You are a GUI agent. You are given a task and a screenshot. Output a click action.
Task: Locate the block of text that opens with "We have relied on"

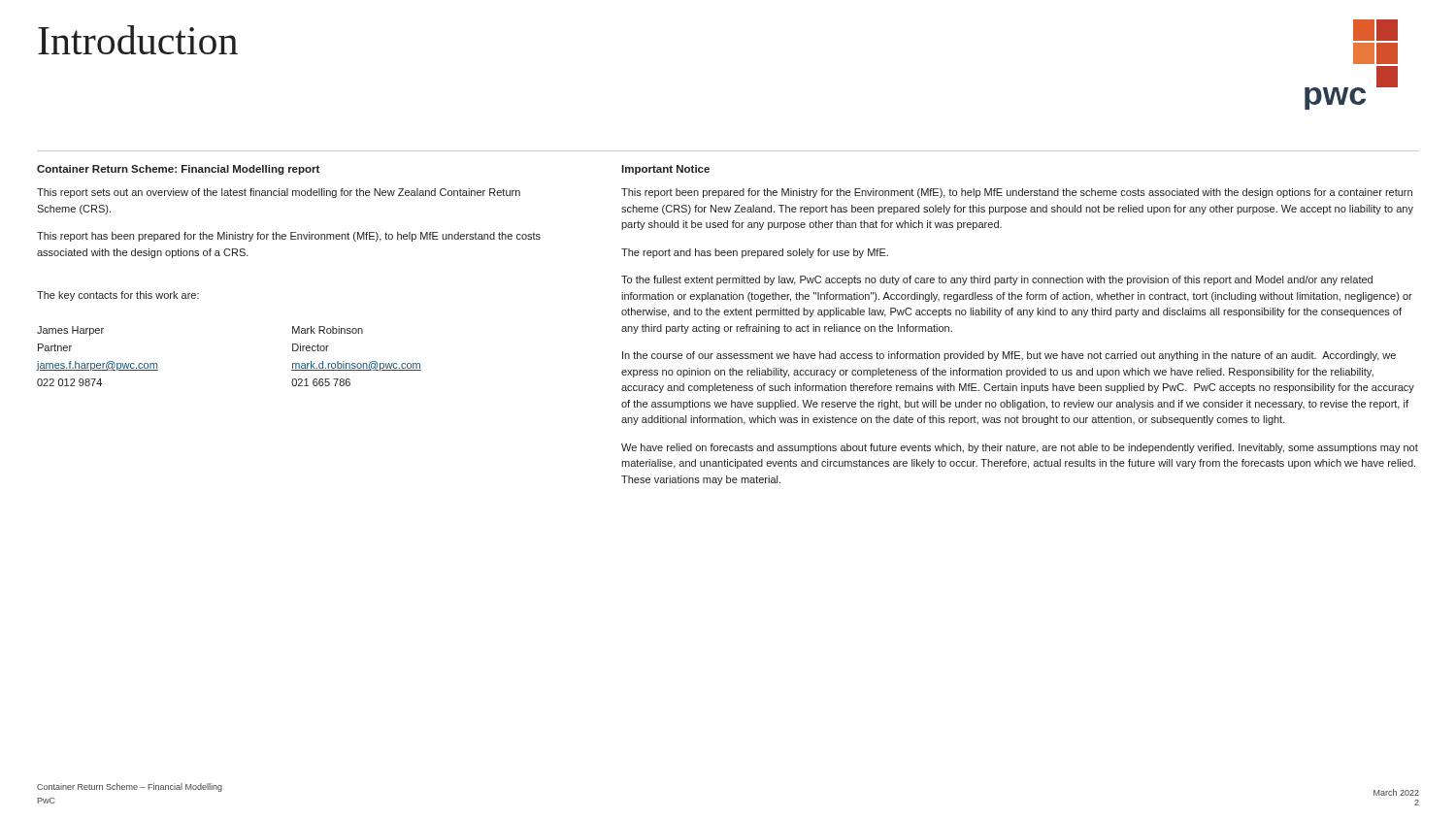point(1020,463)
